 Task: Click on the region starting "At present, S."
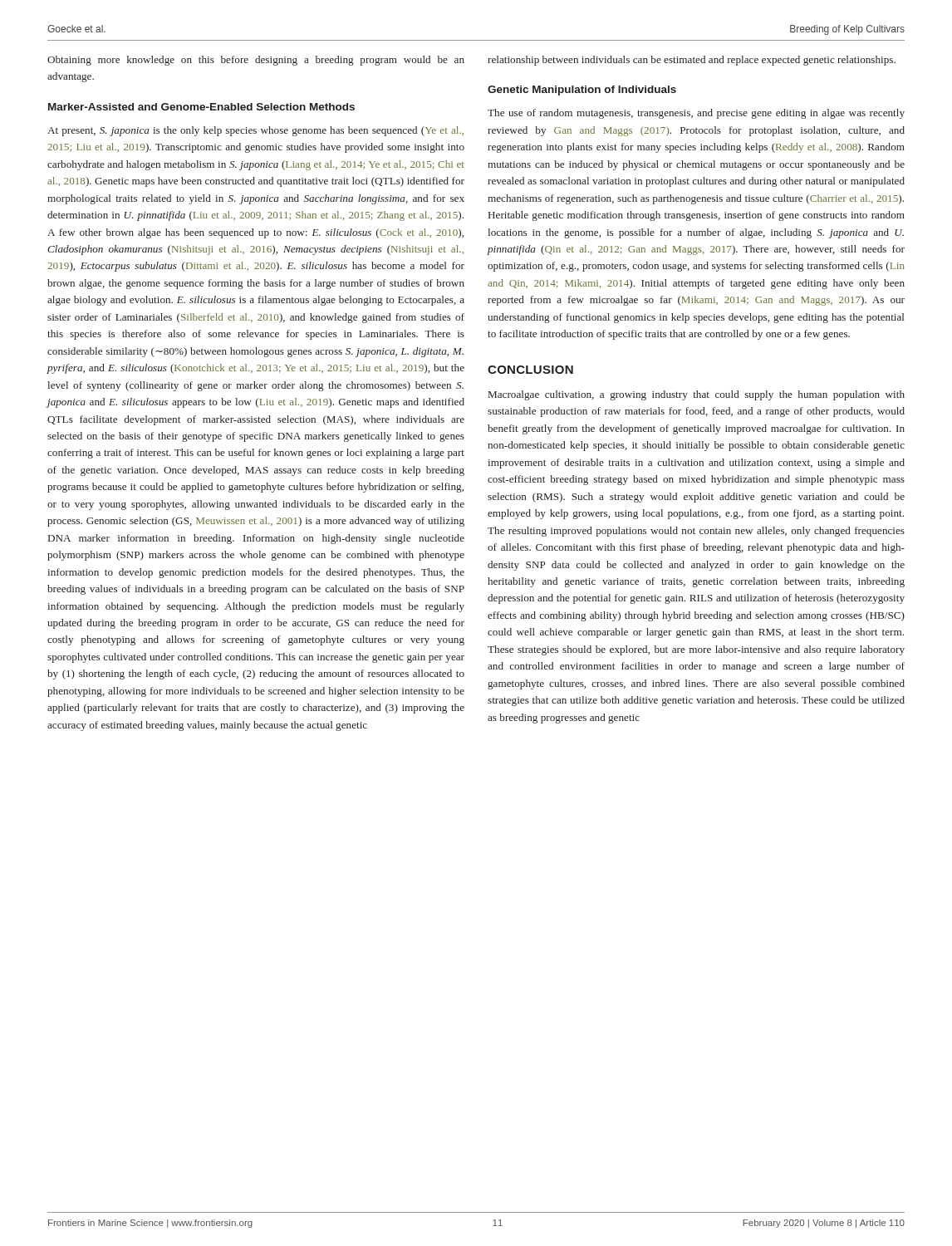(256, 427)
